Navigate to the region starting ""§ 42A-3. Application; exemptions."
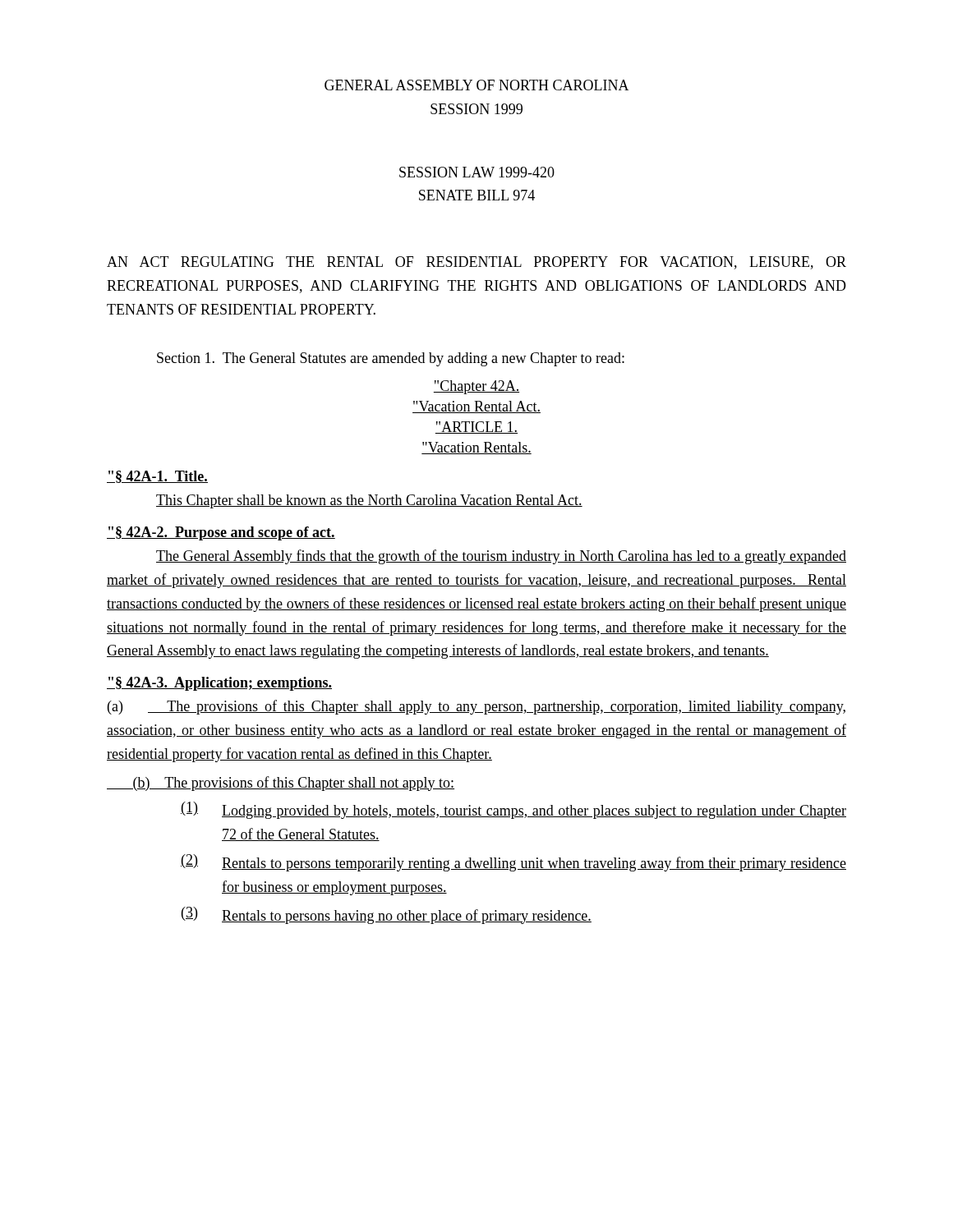 click(x=219, y=683)
